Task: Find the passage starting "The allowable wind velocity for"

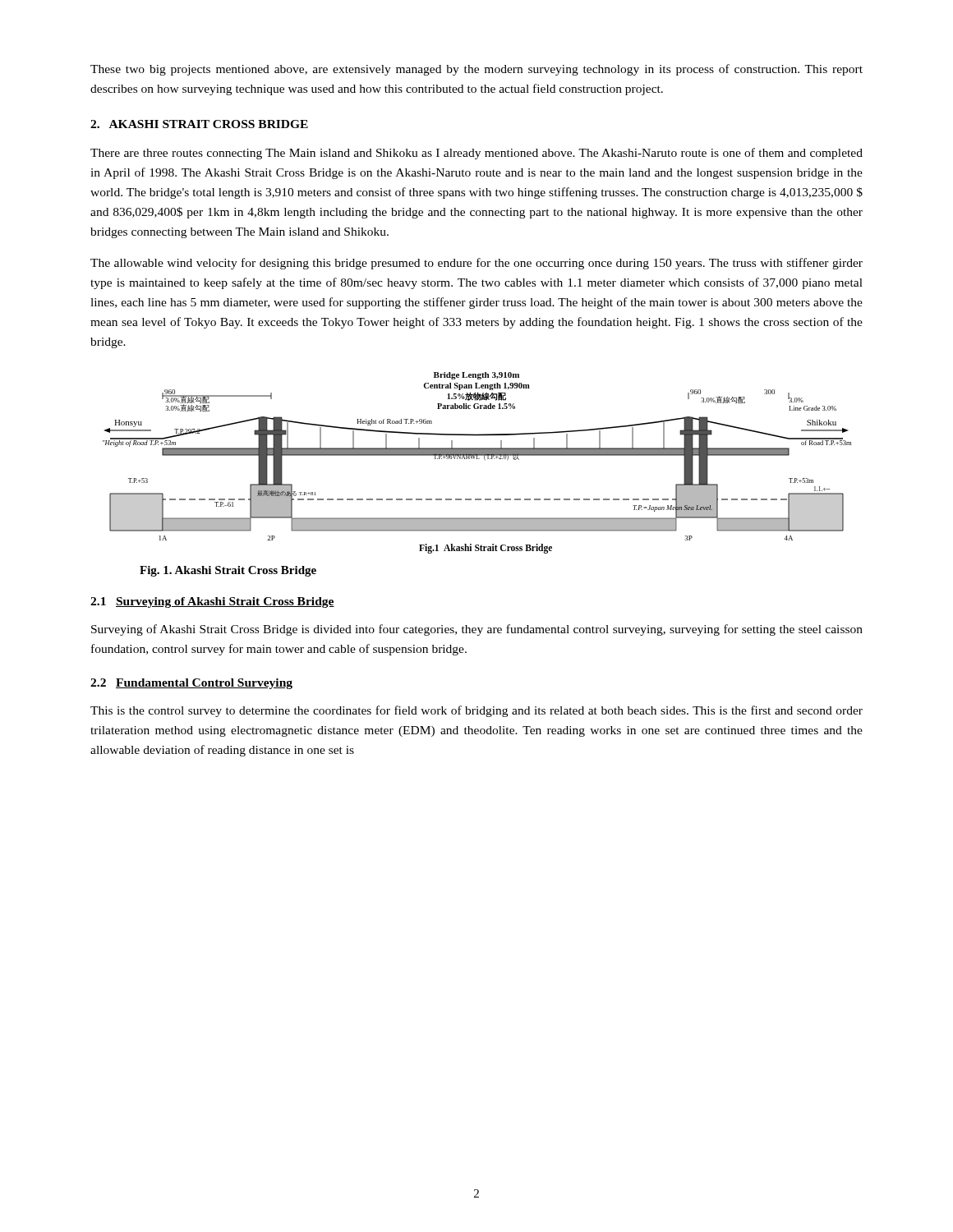Action: (476, 302)
